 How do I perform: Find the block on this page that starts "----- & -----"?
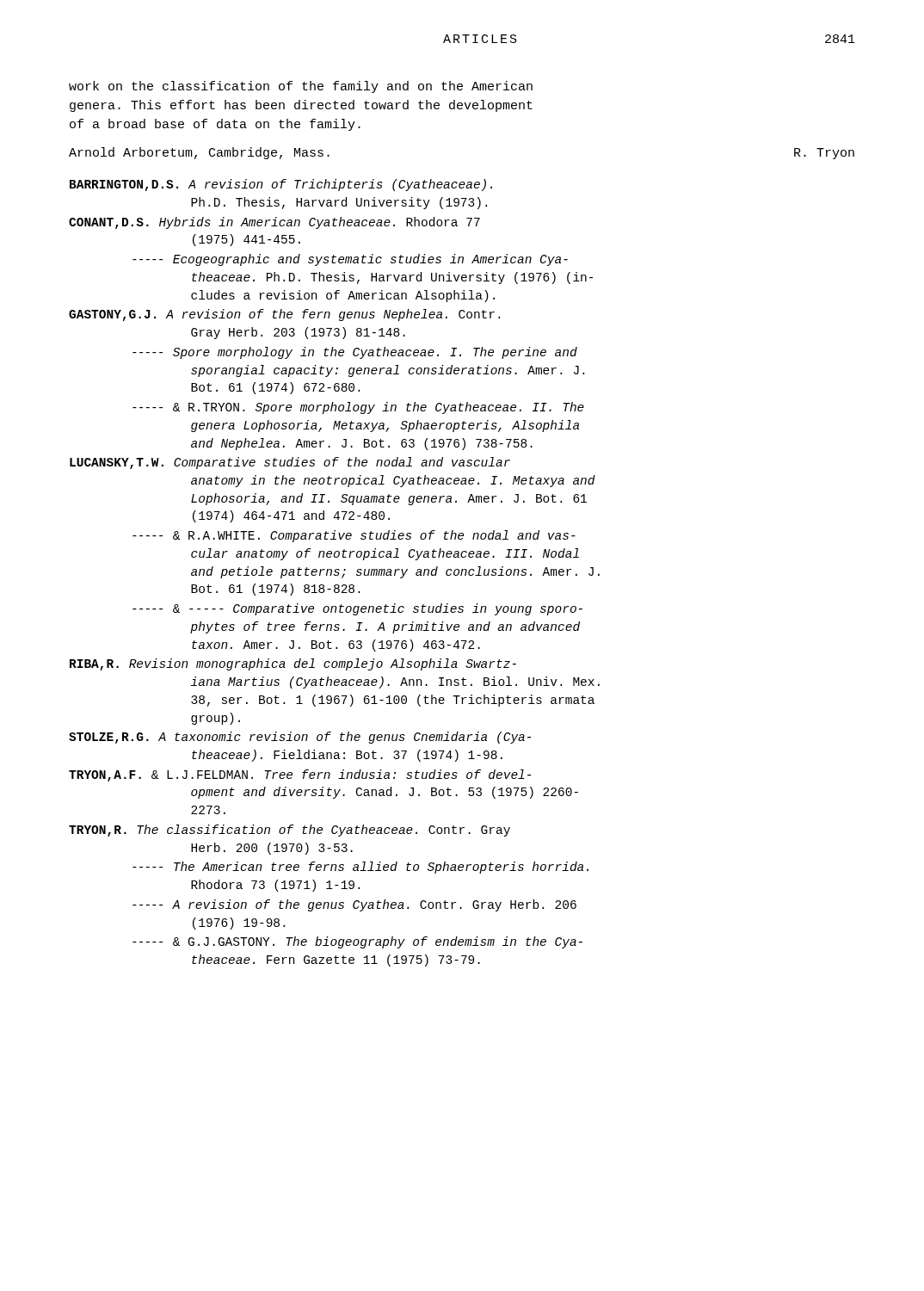point(493,628)
